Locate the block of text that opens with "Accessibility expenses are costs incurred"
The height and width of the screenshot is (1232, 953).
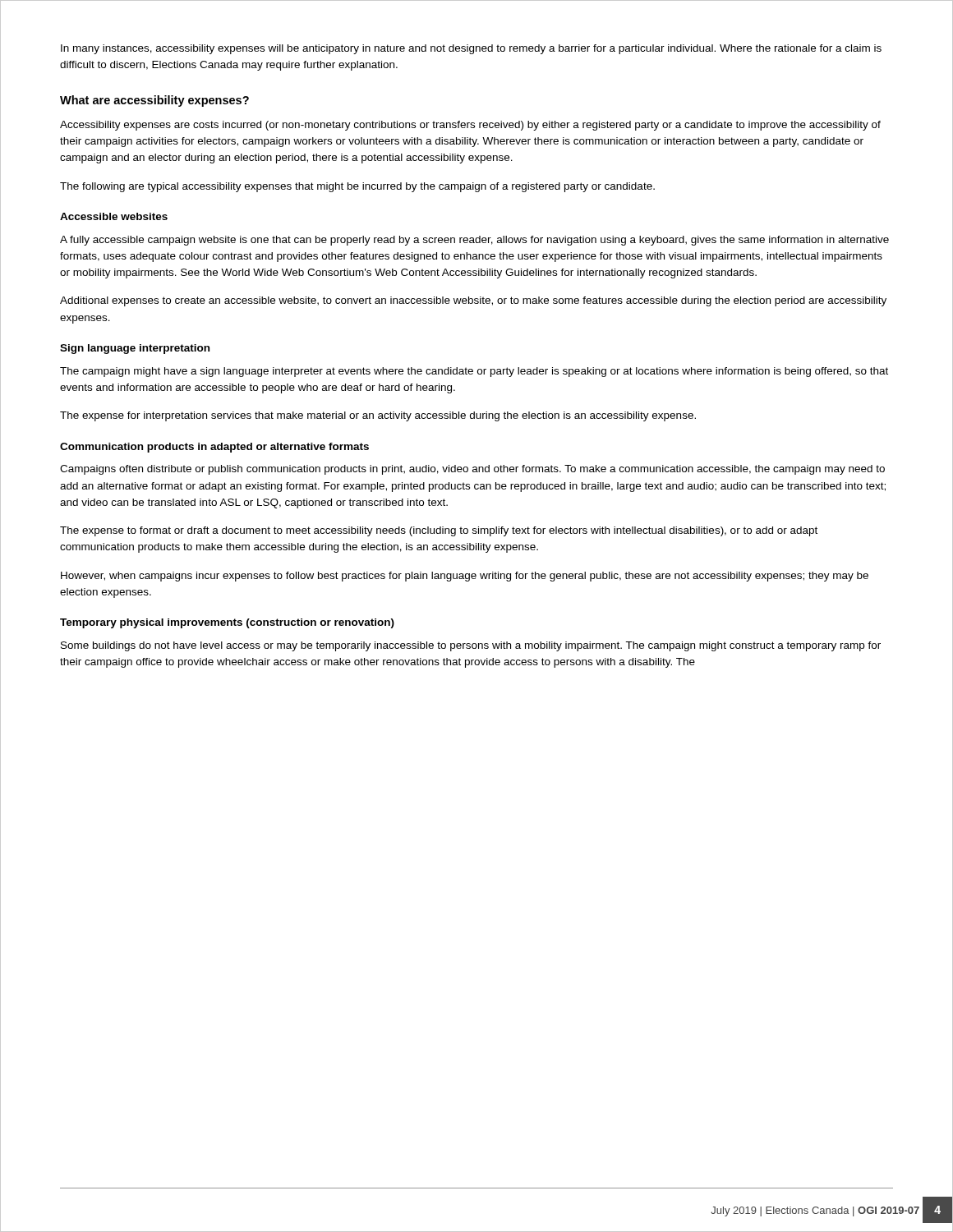click(x=470, y=141)
